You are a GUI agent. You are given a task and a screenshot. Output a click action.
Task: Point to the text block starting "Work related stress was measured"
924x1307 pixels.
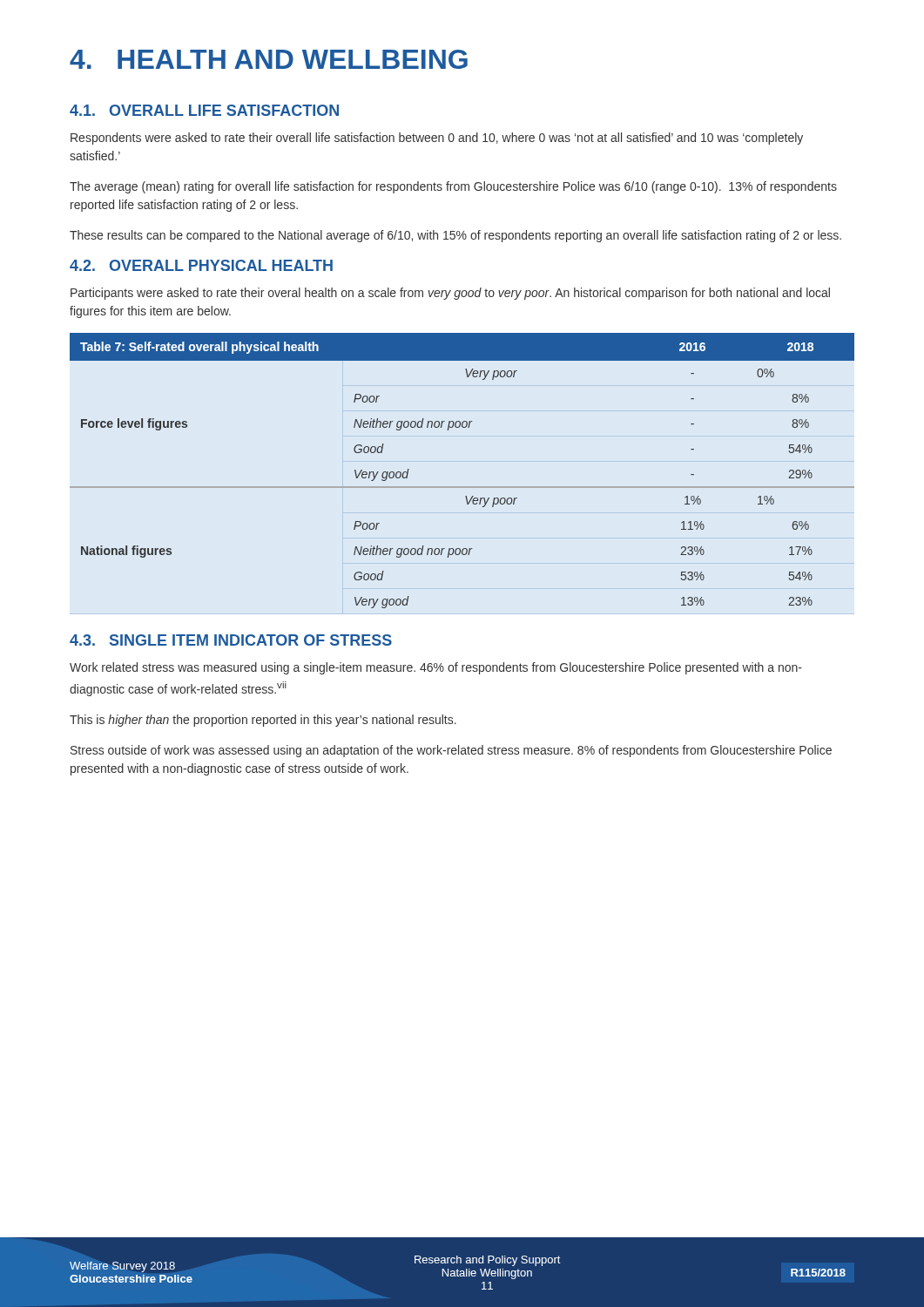[462, 679]
